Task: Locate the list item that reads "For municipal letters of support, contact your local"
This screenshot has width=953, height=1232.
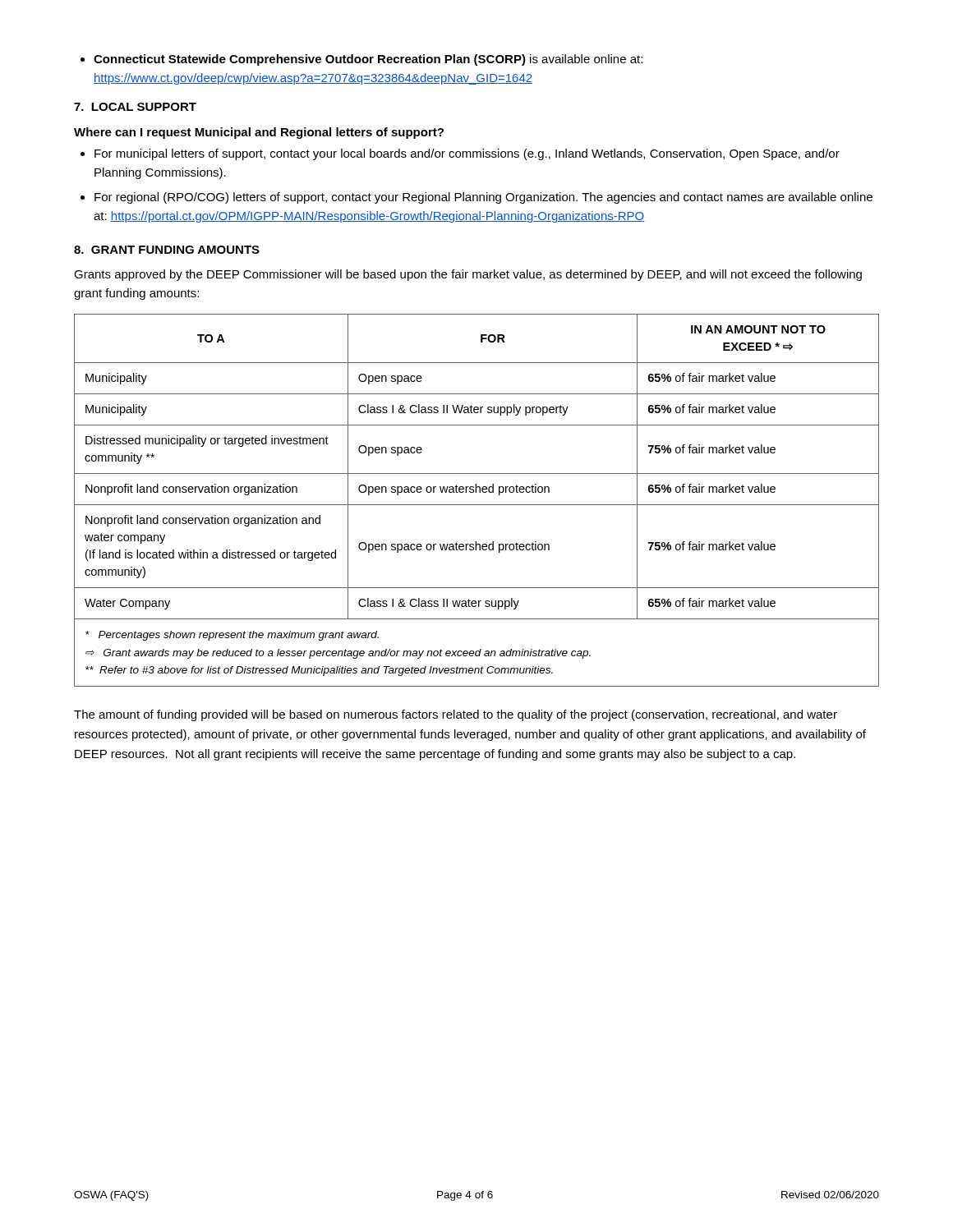Action: 476,162
